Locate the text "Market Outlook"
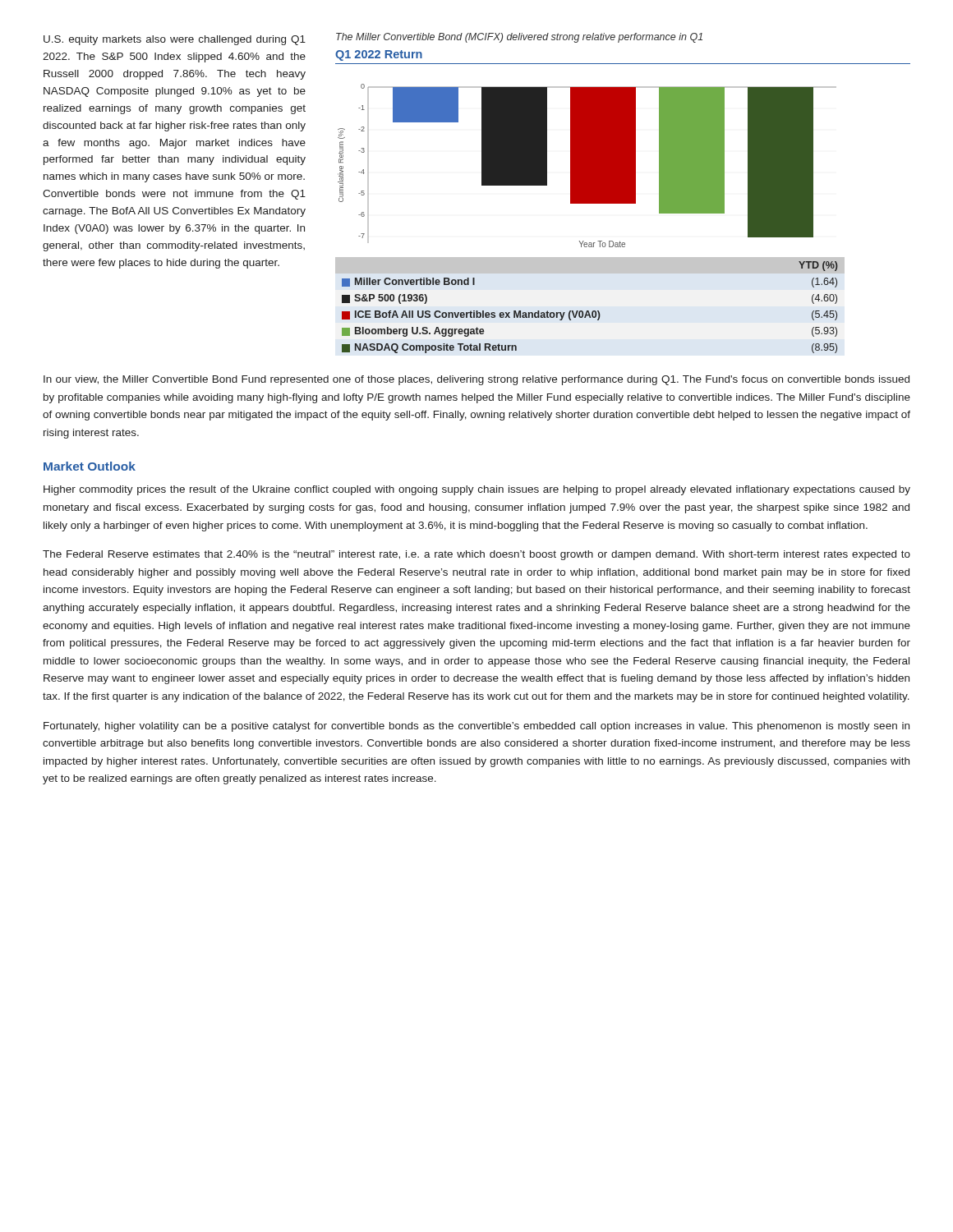The image size is (953, 1232). click(89, 466)
